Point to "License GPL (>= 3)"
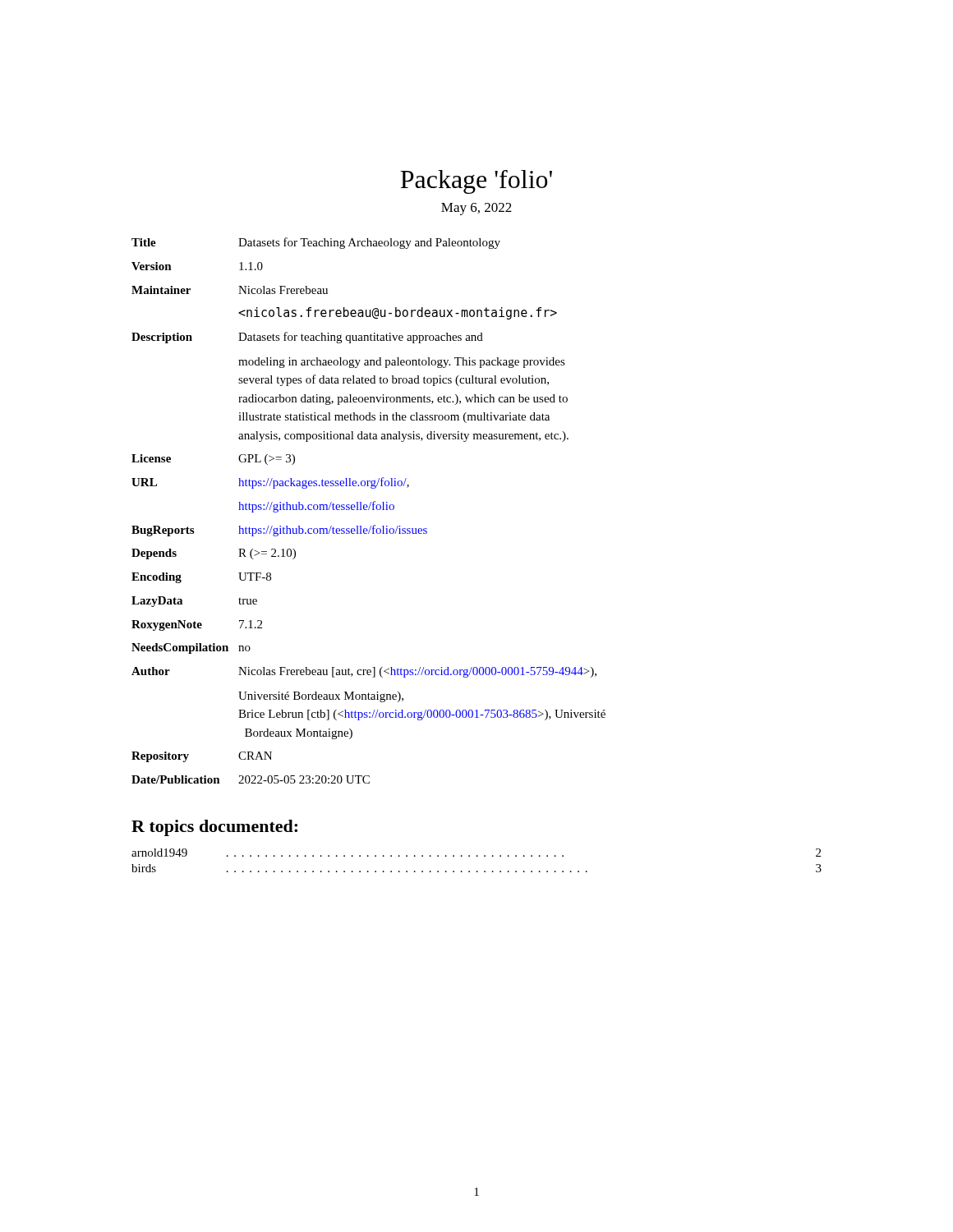Screen dimensions: 1232x953 [x=142, y=460]
